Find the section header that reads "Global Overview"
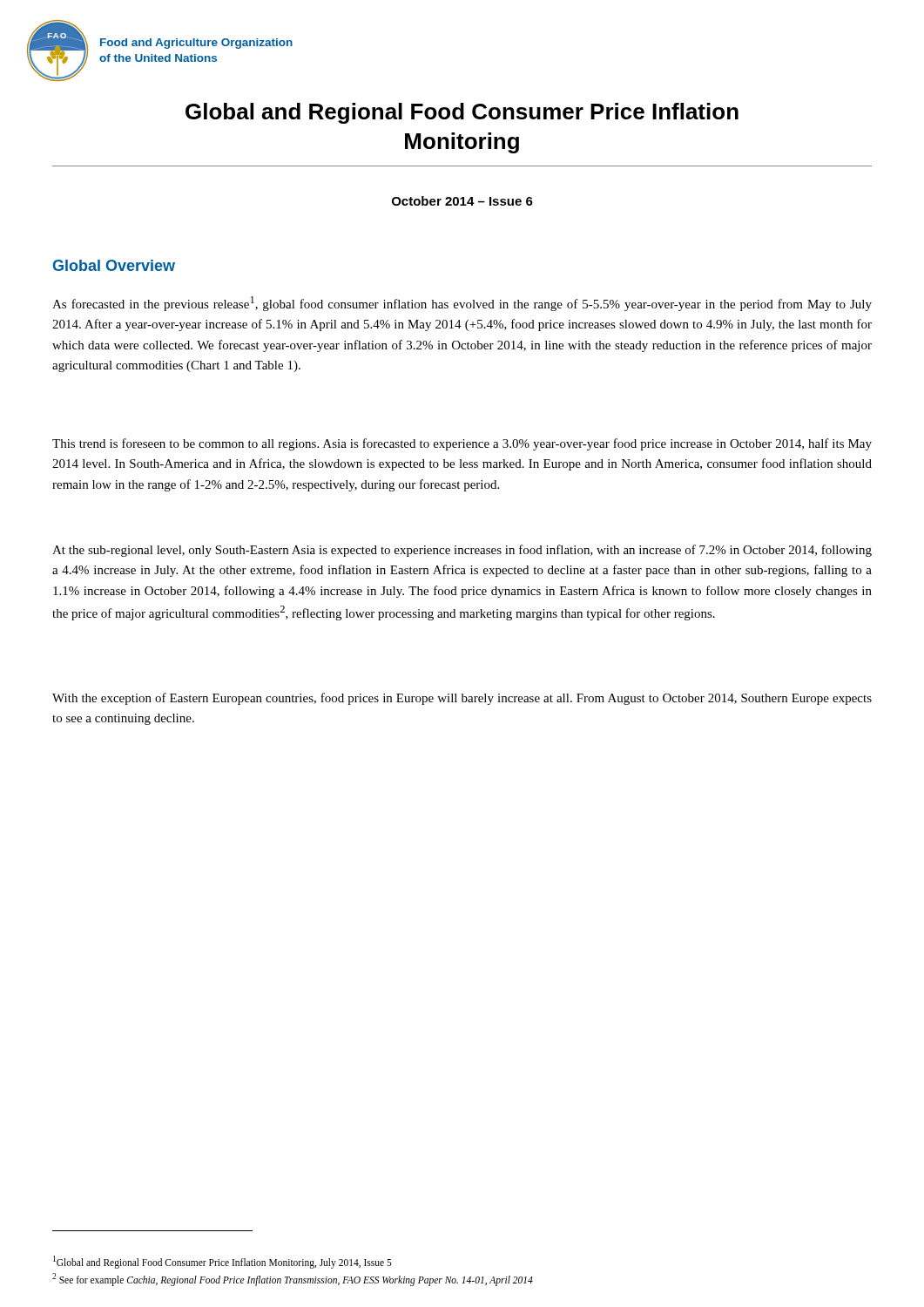924x1307 pixels. coord(114,266)
